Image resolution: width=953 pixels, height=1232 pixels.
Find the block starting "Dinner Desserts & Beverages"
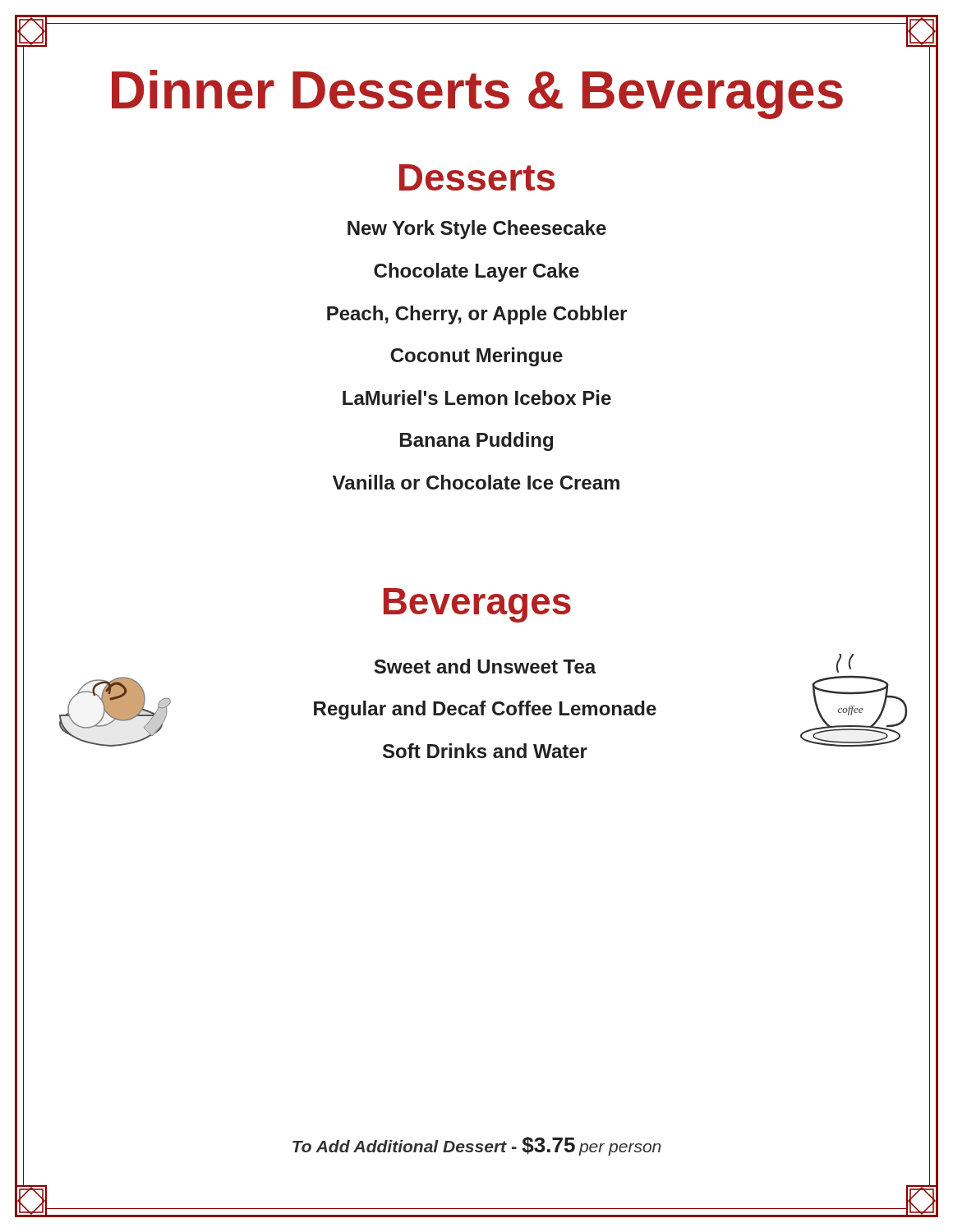476,90
